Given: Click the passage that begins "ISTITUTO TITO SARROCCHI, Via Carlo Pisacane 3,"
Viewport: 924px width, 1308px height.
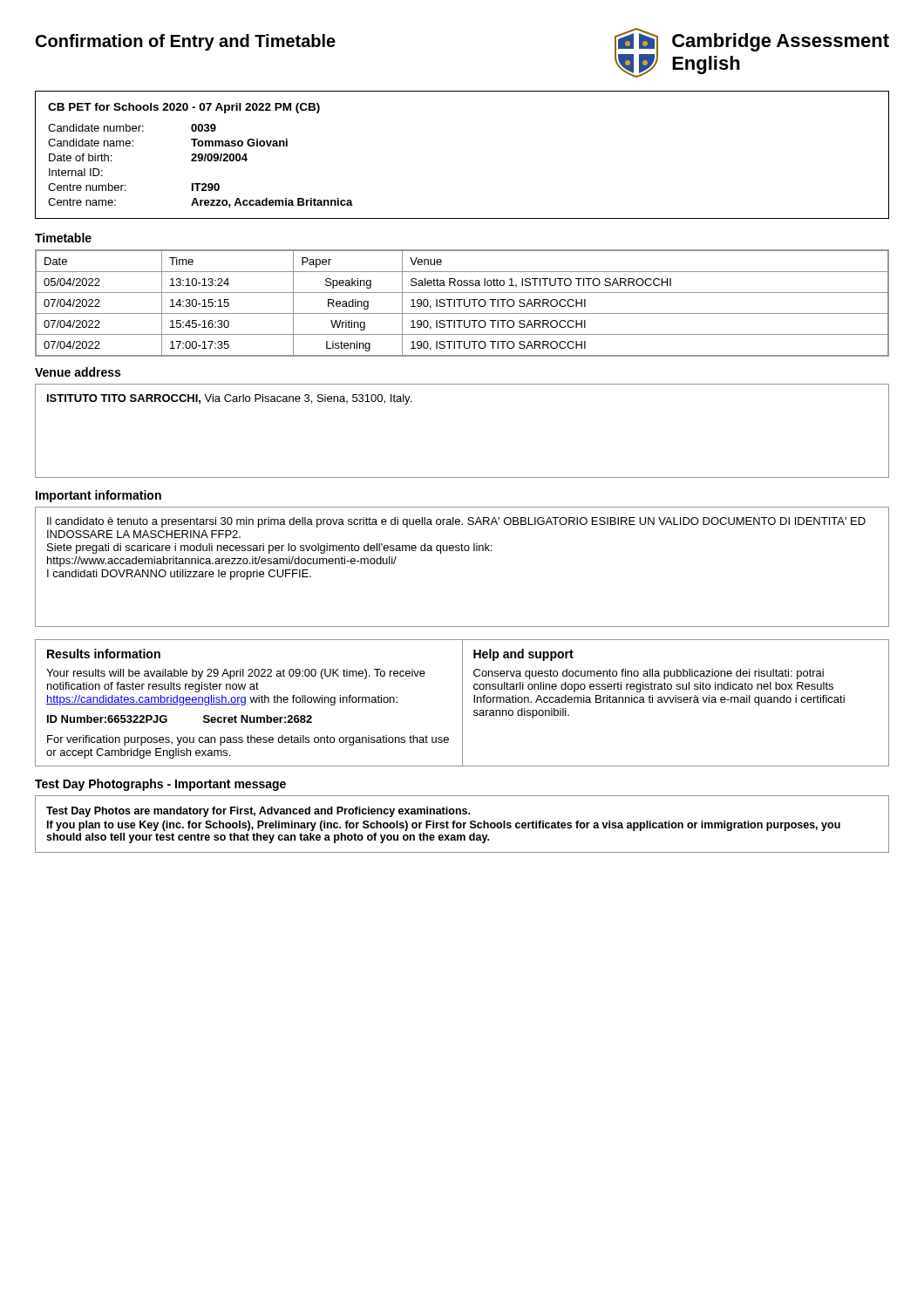Looking at the screenshot, I should [x=229, y=398].
